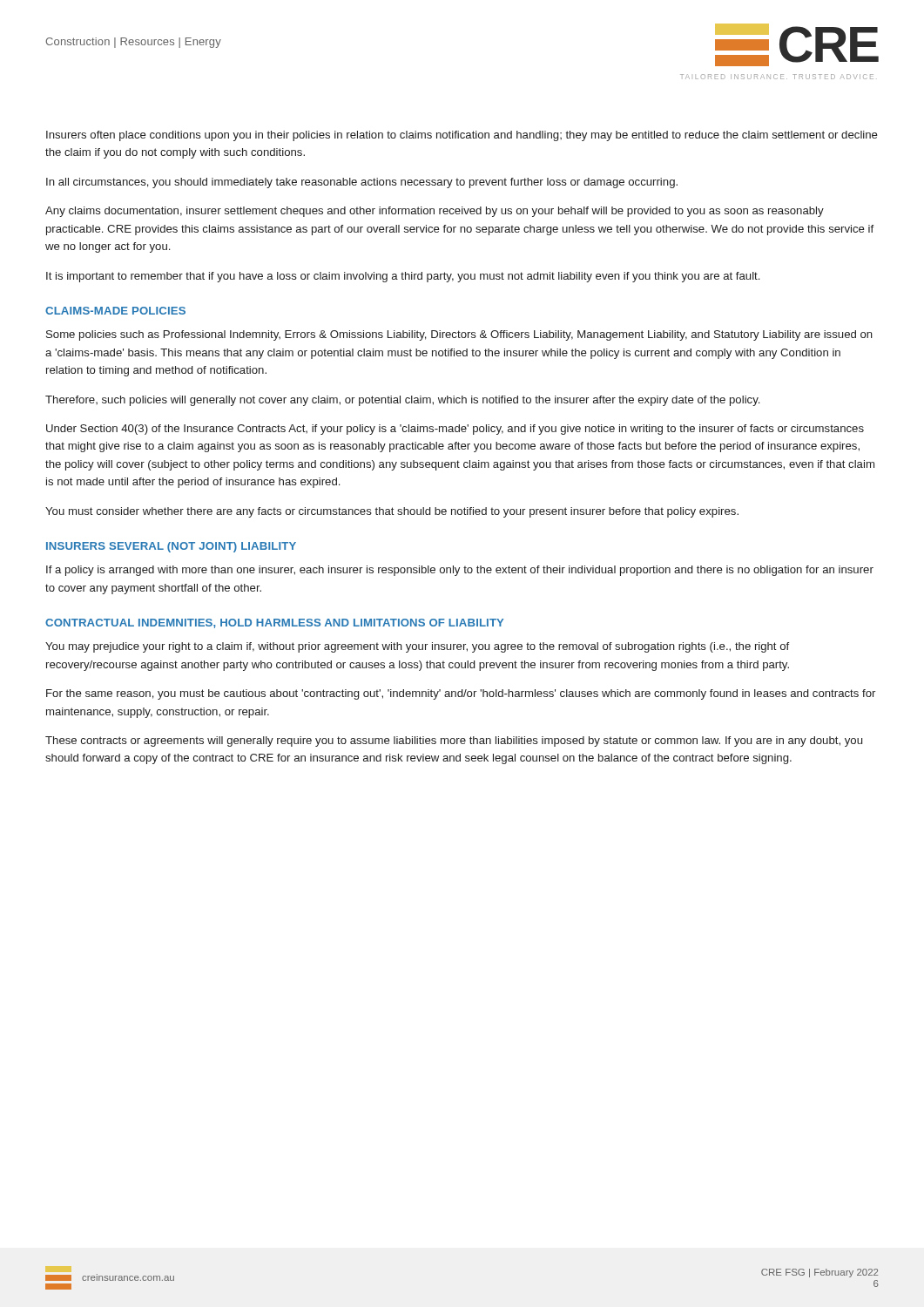Click on the text block with the text "In all circumstances, you should immediately take reasonable"
924x1307 pixels.
362,182
